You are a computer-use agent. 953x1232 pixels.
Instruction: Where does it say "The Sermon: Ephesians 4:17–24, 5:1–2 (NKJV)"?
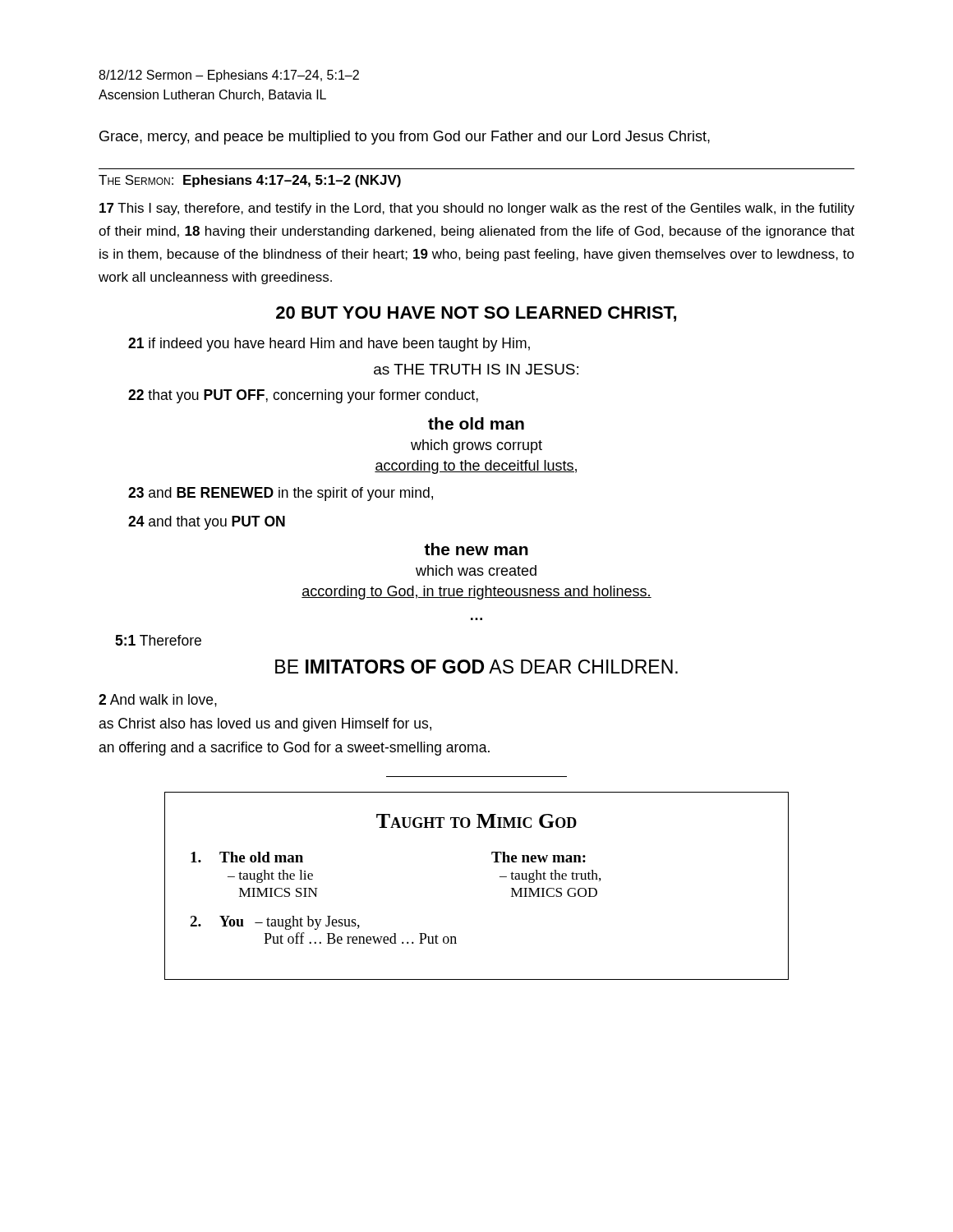(x=250, y=180)
